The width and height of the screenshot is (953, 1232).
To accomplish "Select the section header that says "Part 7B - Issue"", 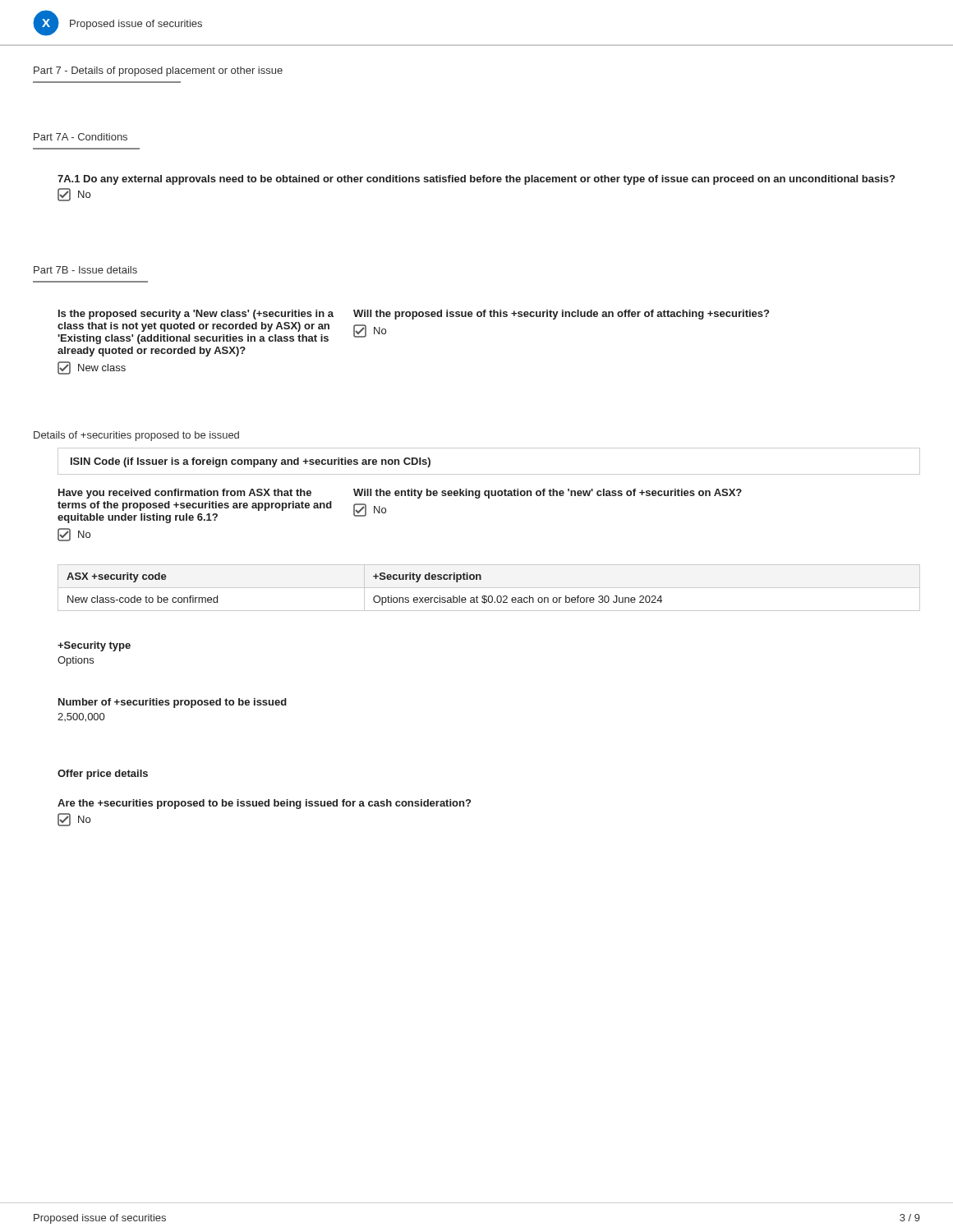I will click(x=85, y=270).
